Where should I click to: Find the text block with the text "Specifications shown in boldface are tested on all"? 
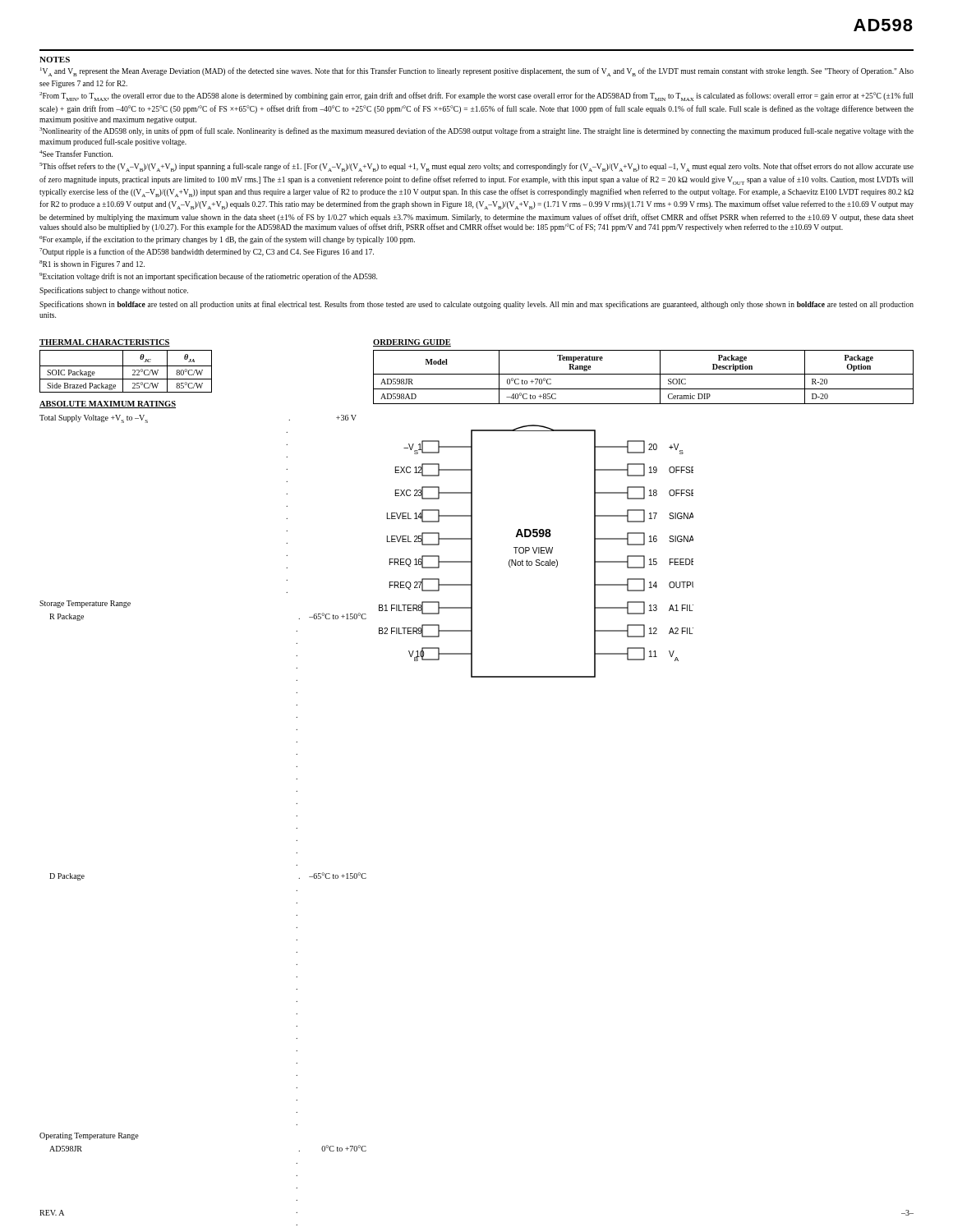click(x=476, y=310)
